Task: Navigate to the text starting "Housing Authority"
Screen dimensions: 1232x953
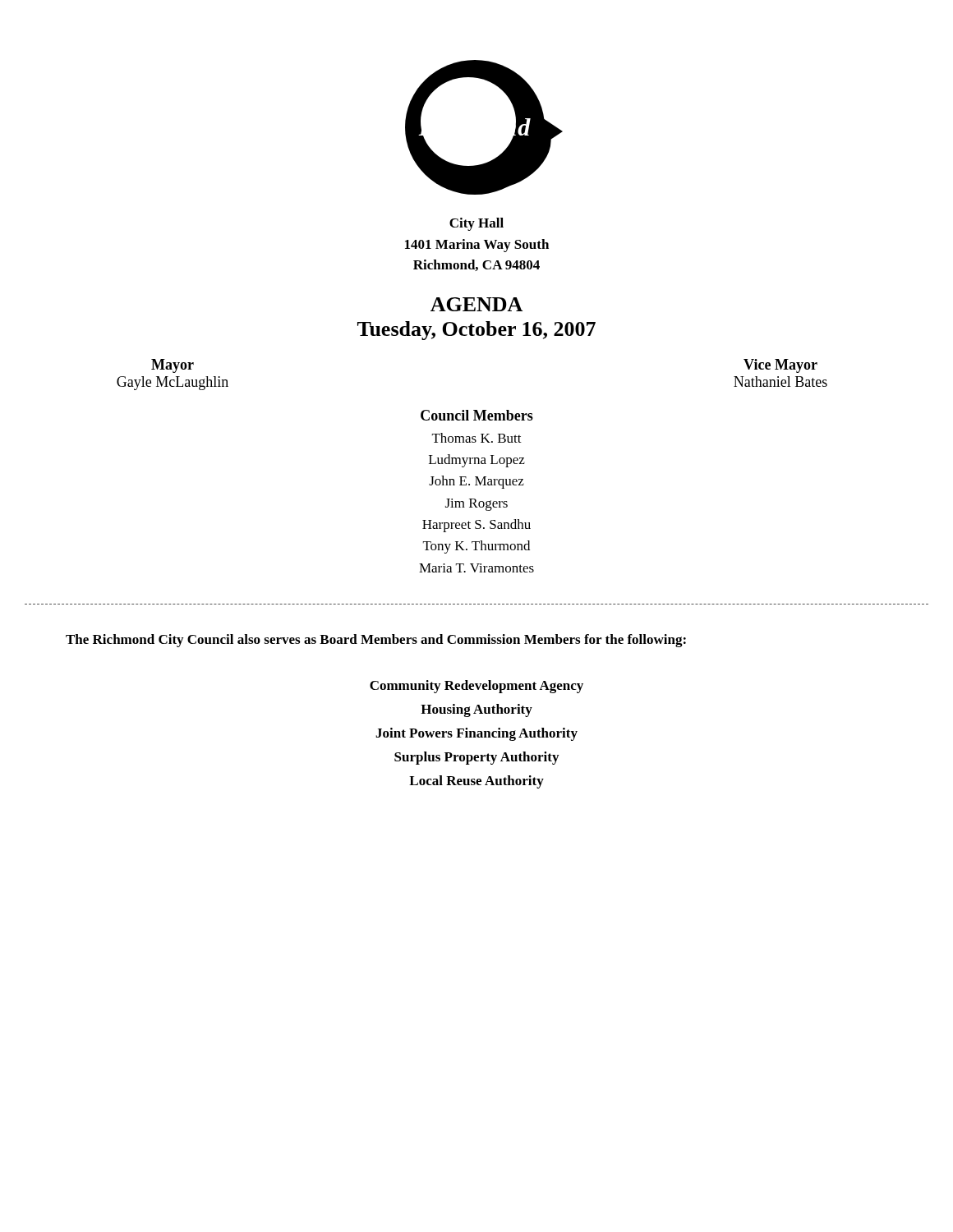Action: (x=476, y=710)
